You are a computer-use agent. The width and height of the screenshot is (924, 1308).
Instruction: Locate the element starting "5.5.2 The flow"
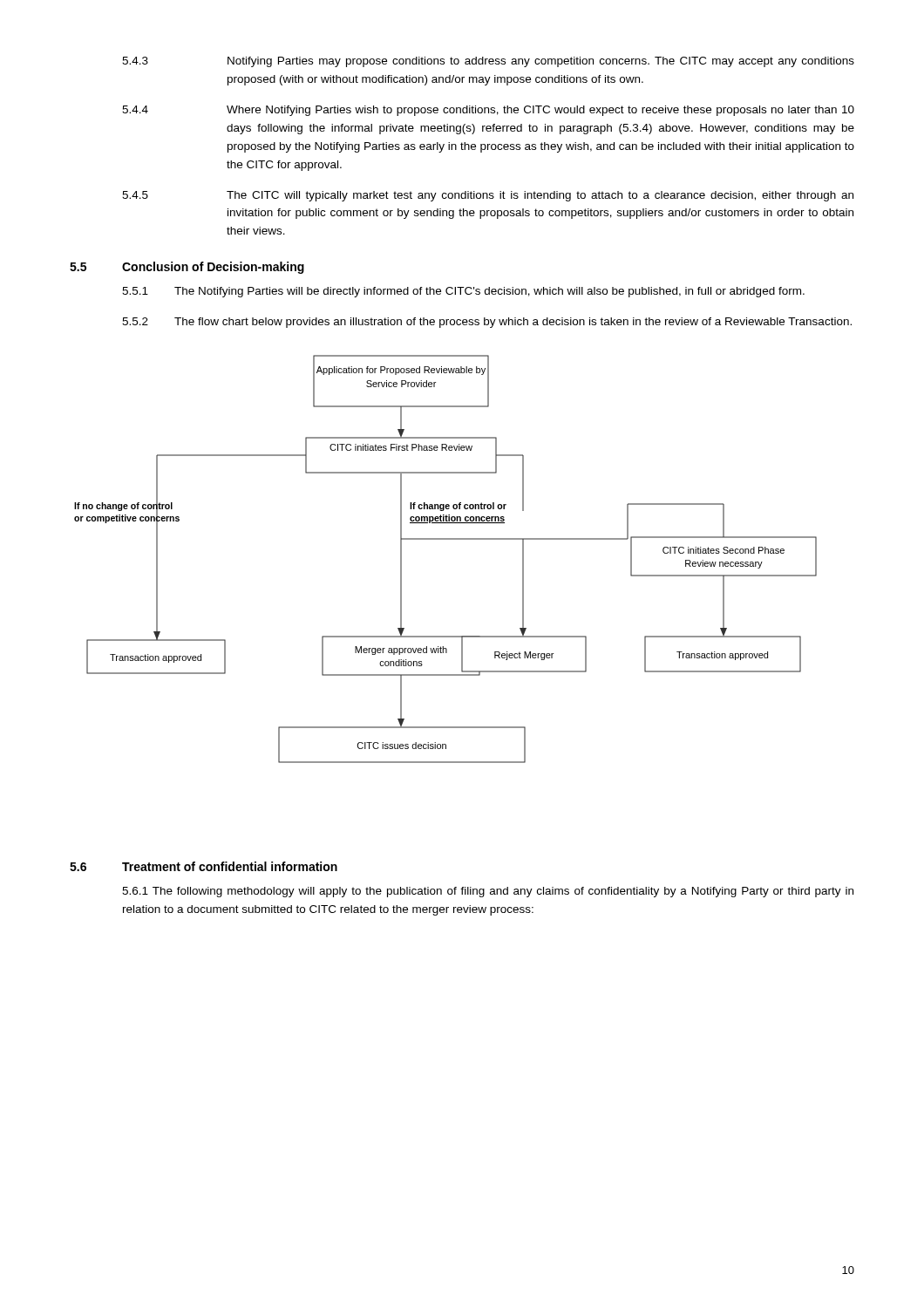(x=488, y=322)
